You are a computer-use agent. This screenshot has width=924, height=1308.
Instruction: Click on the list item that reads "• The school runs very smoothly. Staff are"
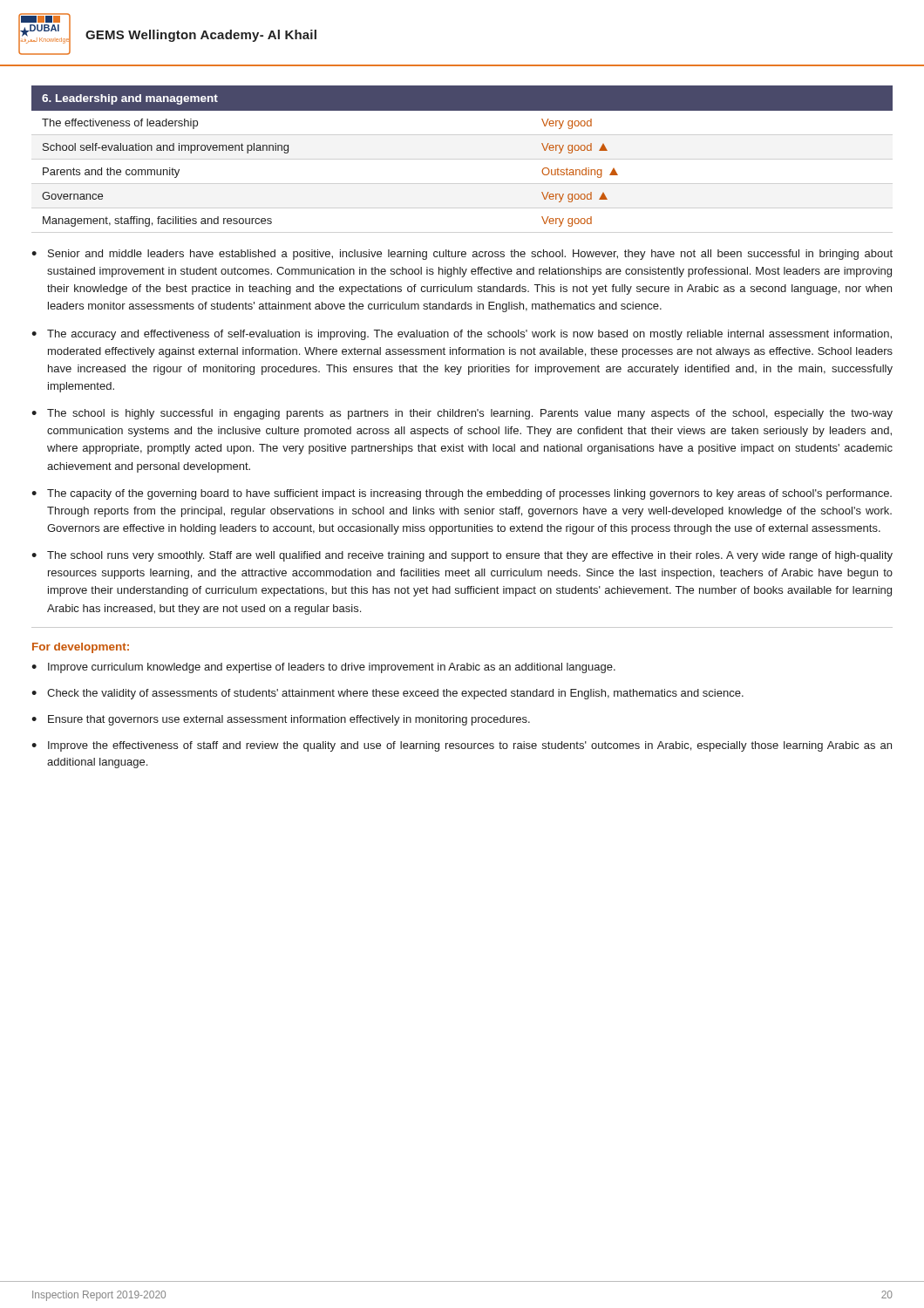(x=462, y=582)
